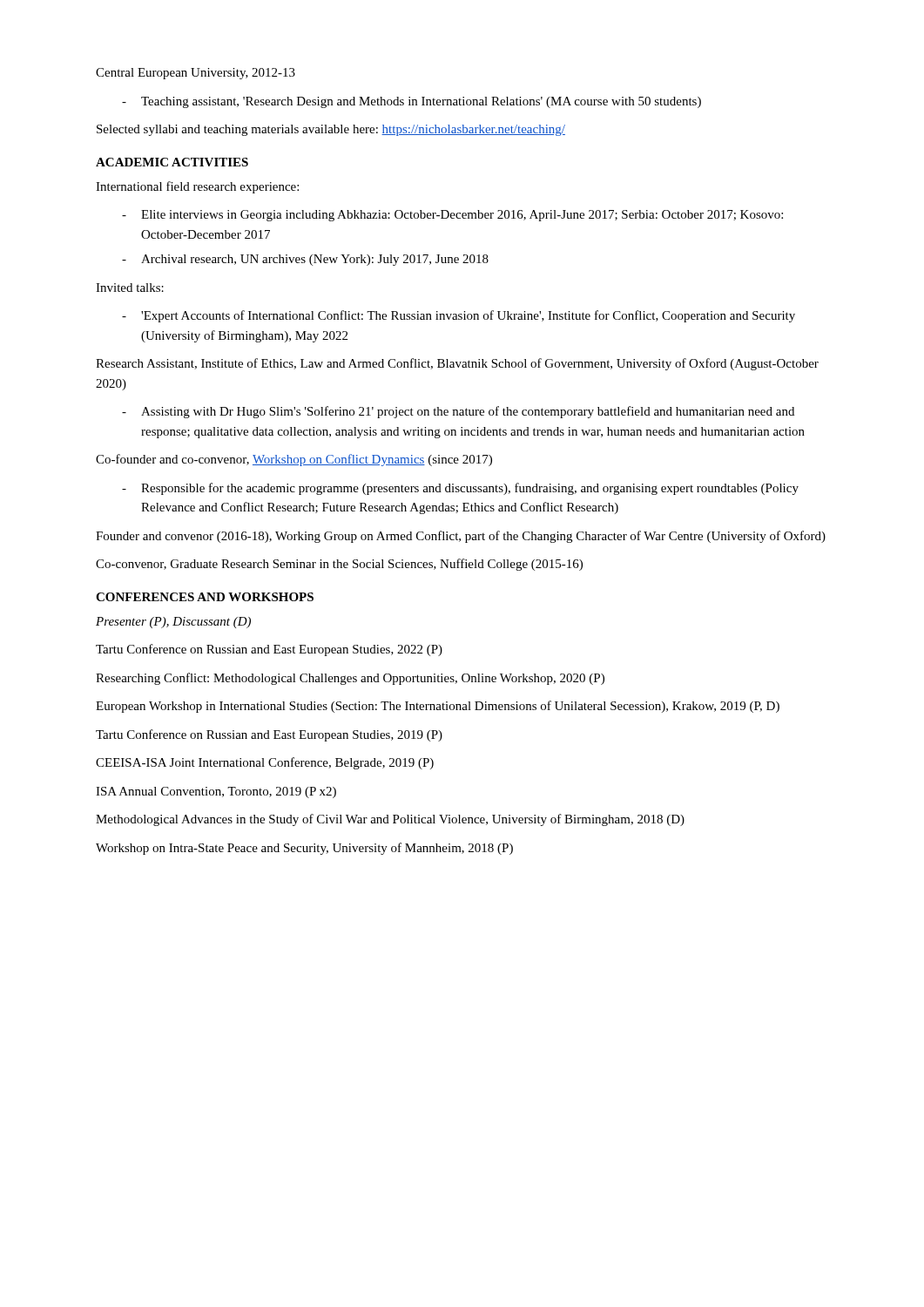
Task: Find the block starting "Researching Conflict: Methodological"
Action: tap(350, 677)
